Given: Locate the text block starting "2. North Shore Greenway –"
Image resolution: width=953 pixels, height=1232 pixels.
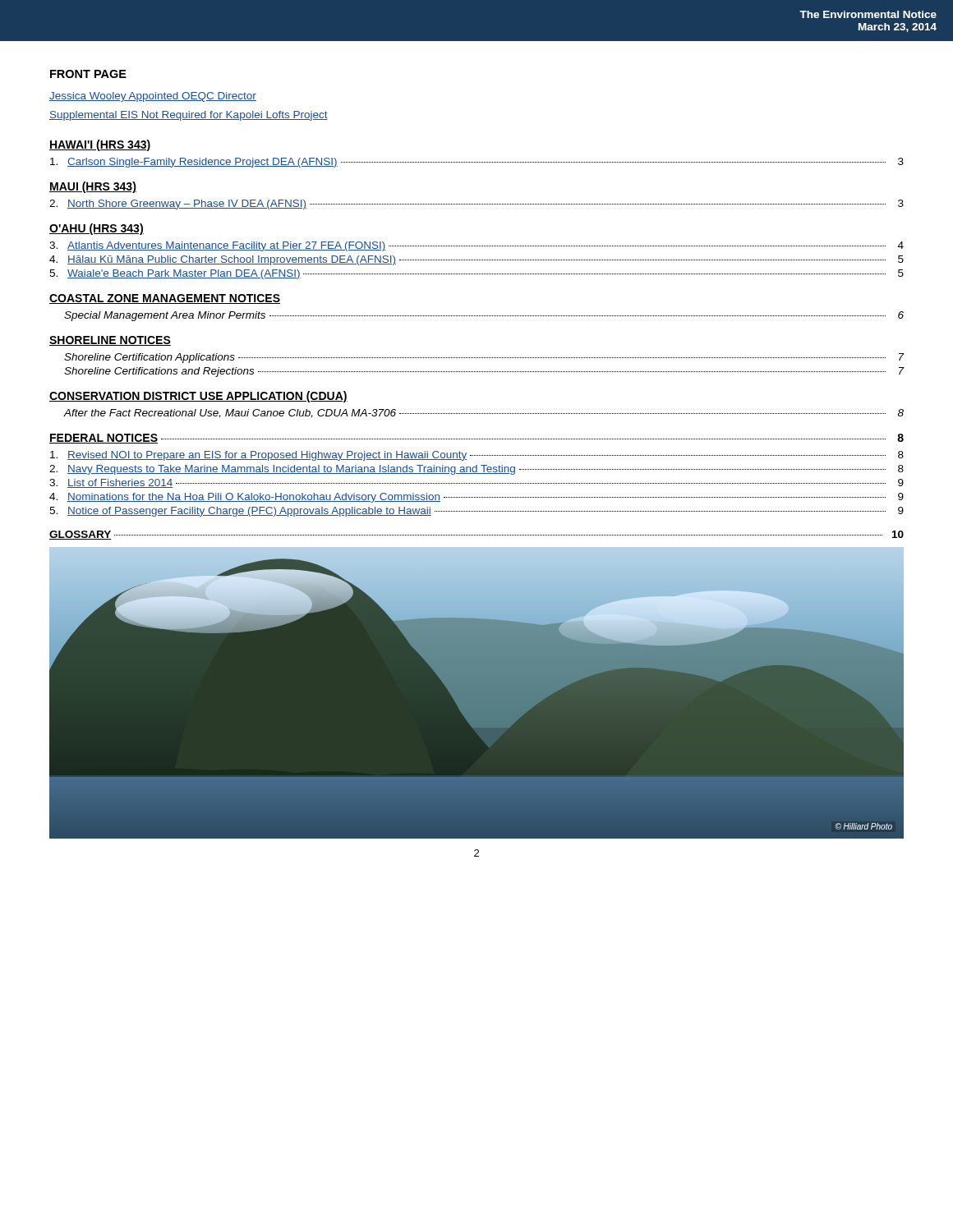Looking at the screenshot, I should 476,203.
